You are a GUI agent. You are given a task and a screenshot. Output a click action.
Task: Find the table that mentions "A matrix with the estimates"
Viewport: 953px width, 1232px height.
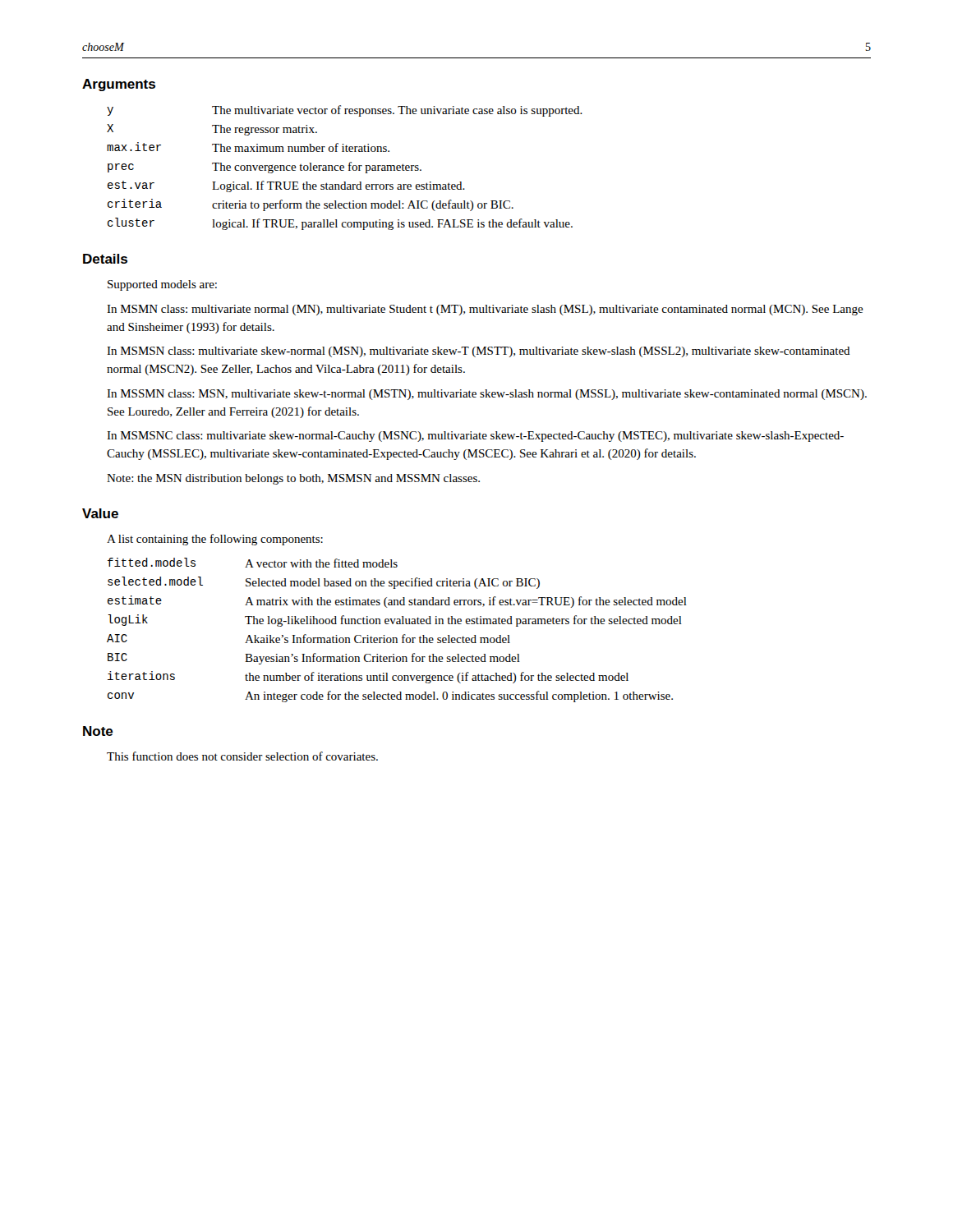(x=476, y=630)
